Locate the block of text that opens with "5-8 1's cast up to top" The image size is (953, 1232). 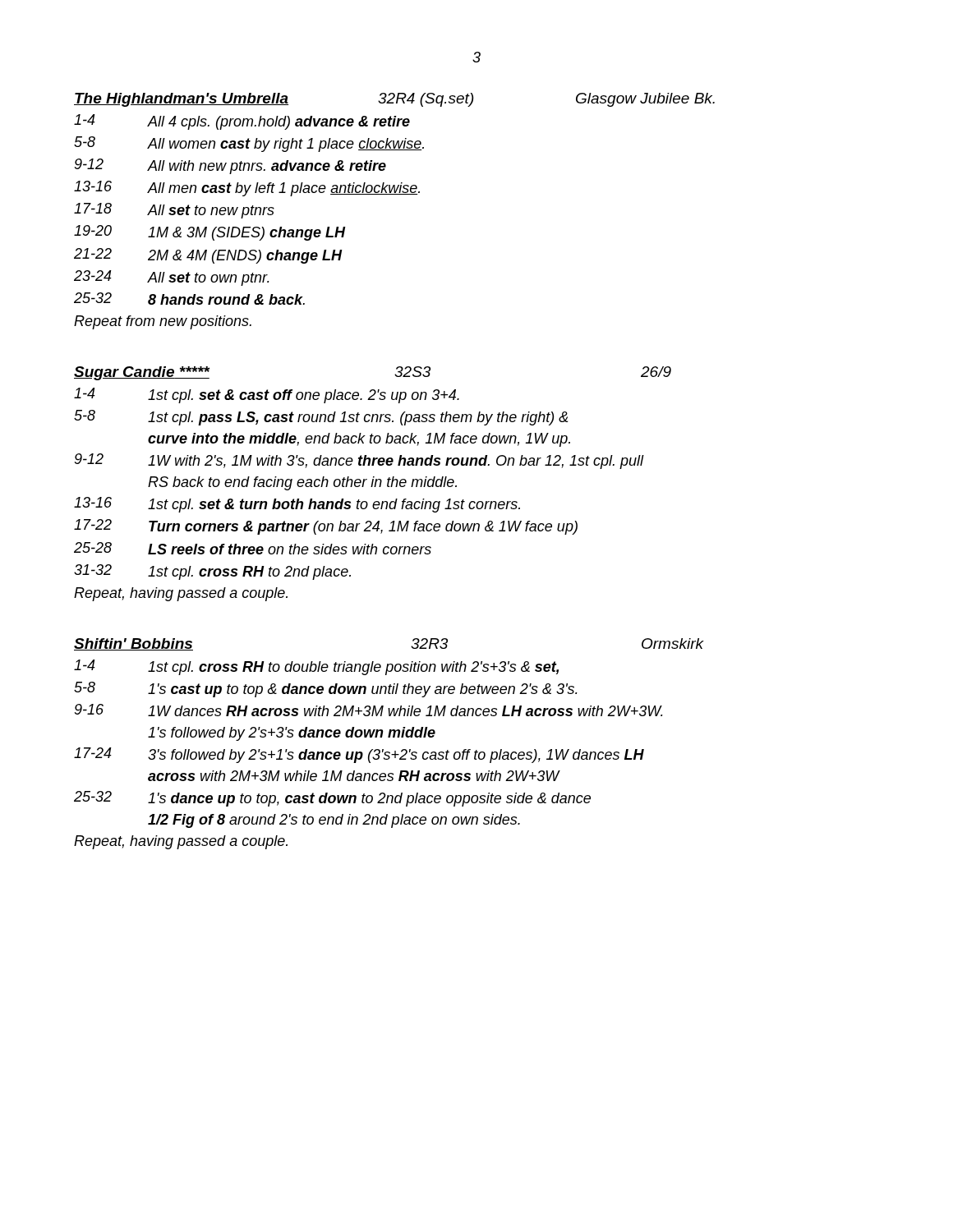[476, 689]
